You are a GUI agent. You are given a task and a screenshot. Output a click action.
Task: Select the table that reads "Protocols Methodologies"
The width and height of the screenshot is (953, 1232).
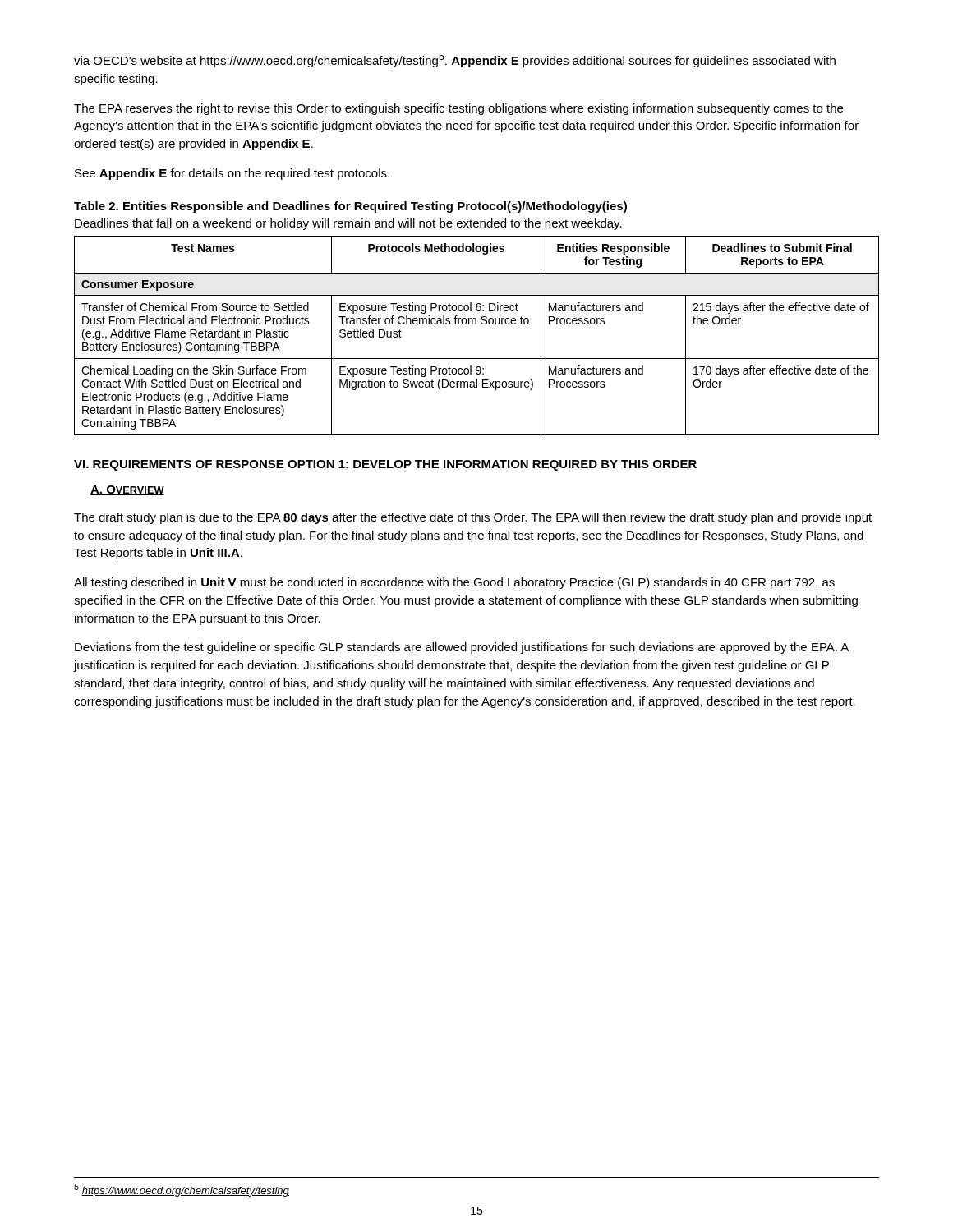(x=476, y=335)
